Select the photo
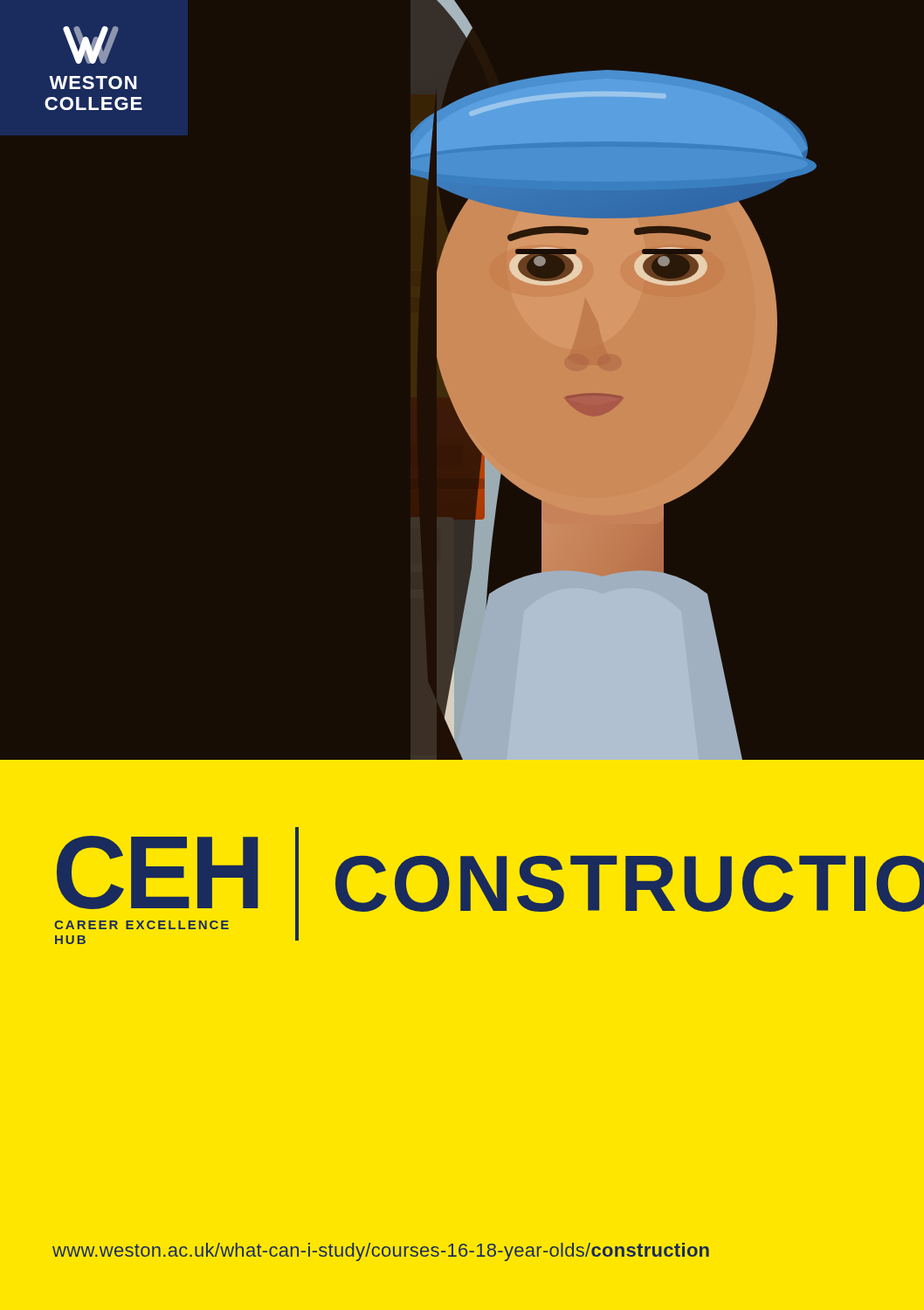The image size is (924, 1310). pos(462,380)
